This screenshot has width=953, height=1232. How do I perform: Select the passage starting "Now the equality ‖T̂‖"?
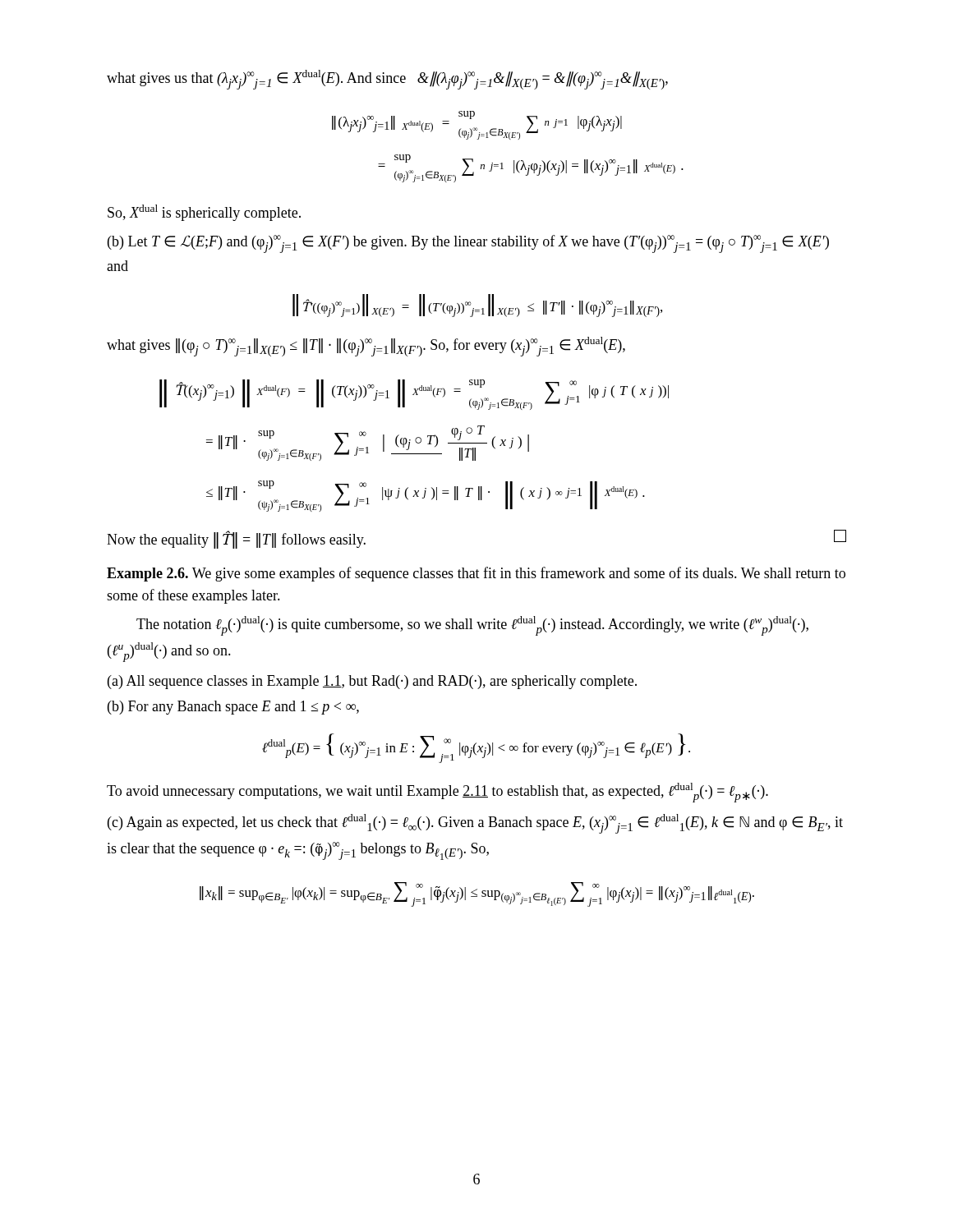tap(228, 538)
